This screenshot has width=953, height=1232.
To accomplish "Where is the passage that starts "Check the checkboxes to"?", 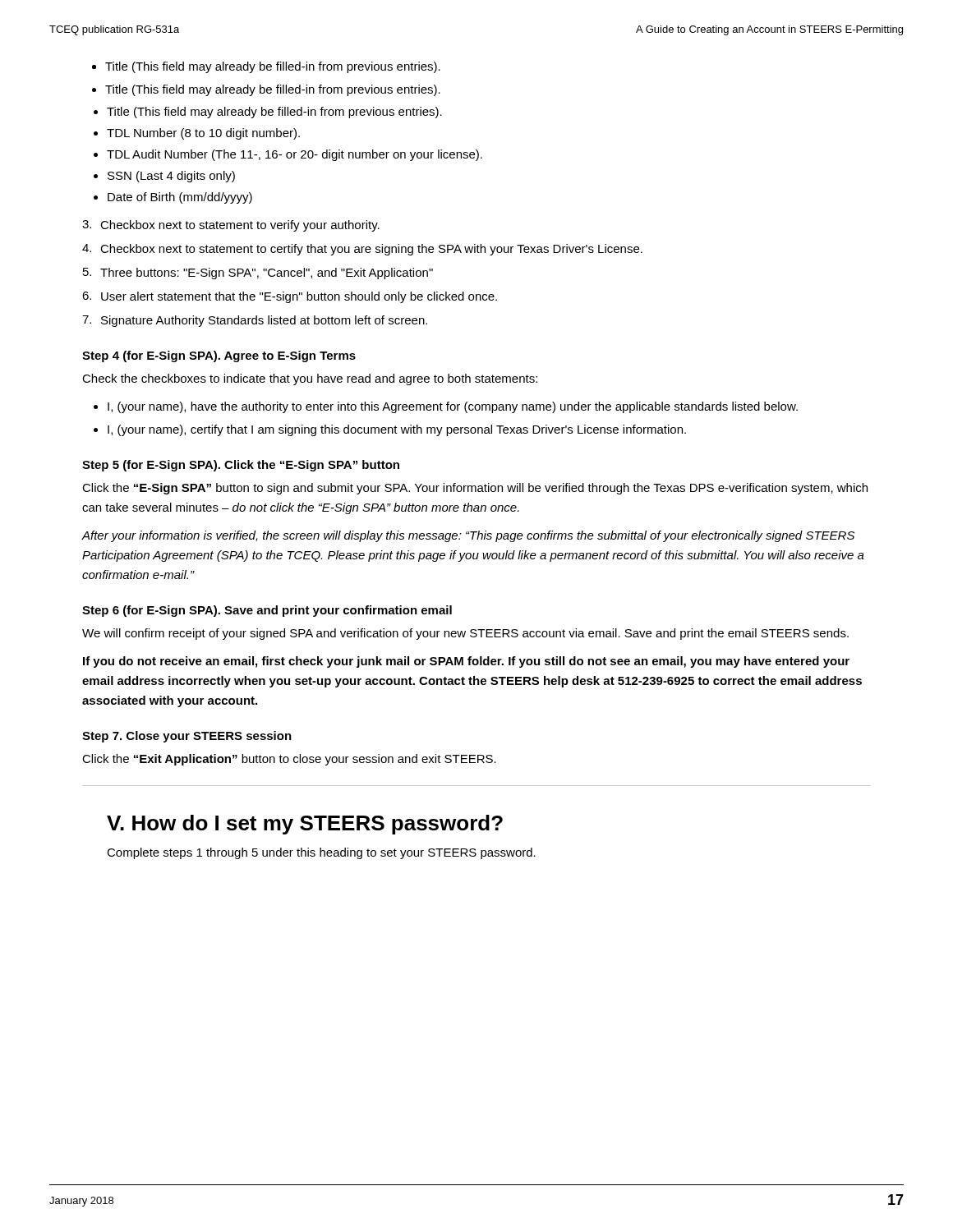I will coord(310,378).
